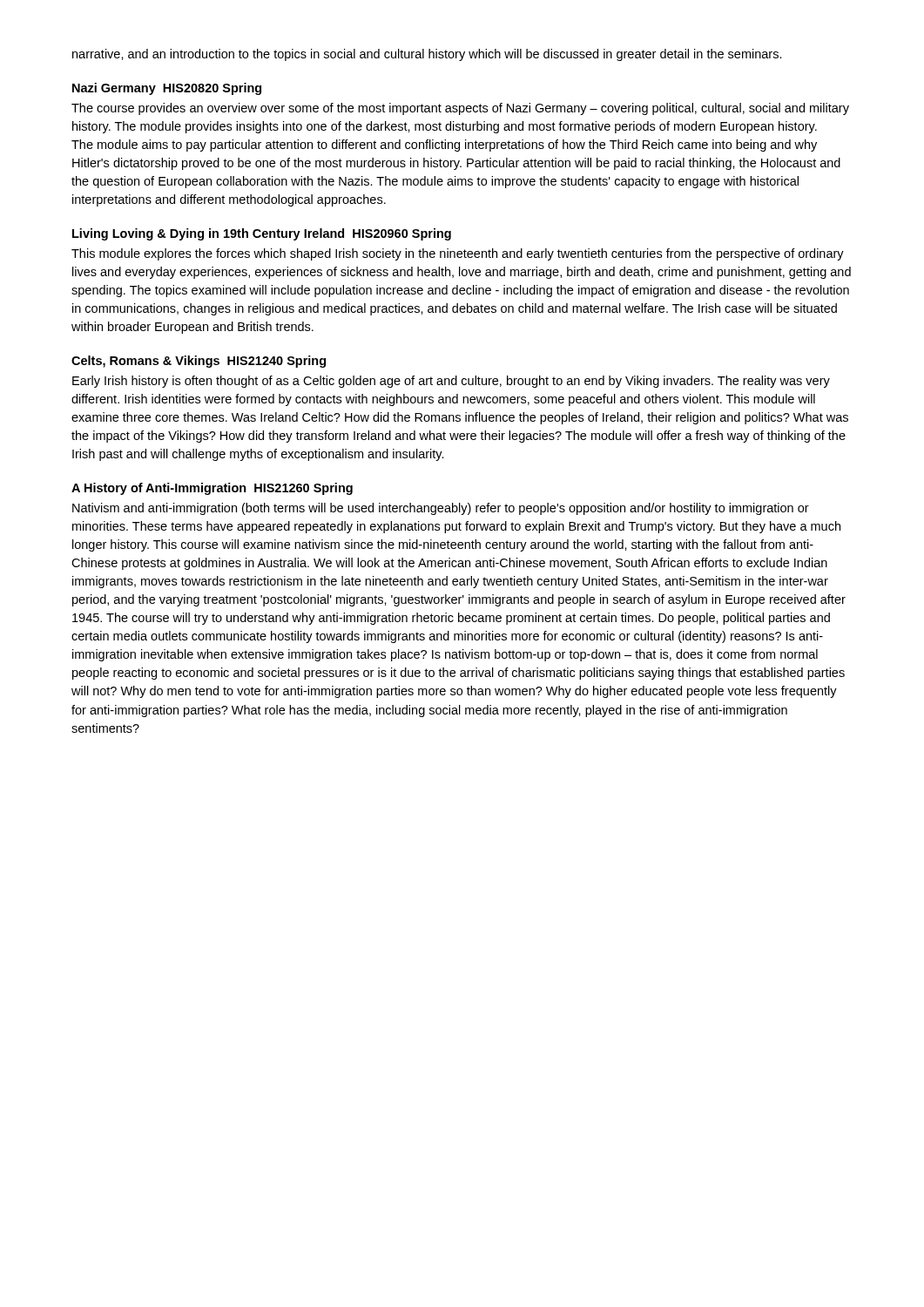Locate the block starting "The course provides an overview over some"
The image size is (924, 1307).
[x=460, y=154]
